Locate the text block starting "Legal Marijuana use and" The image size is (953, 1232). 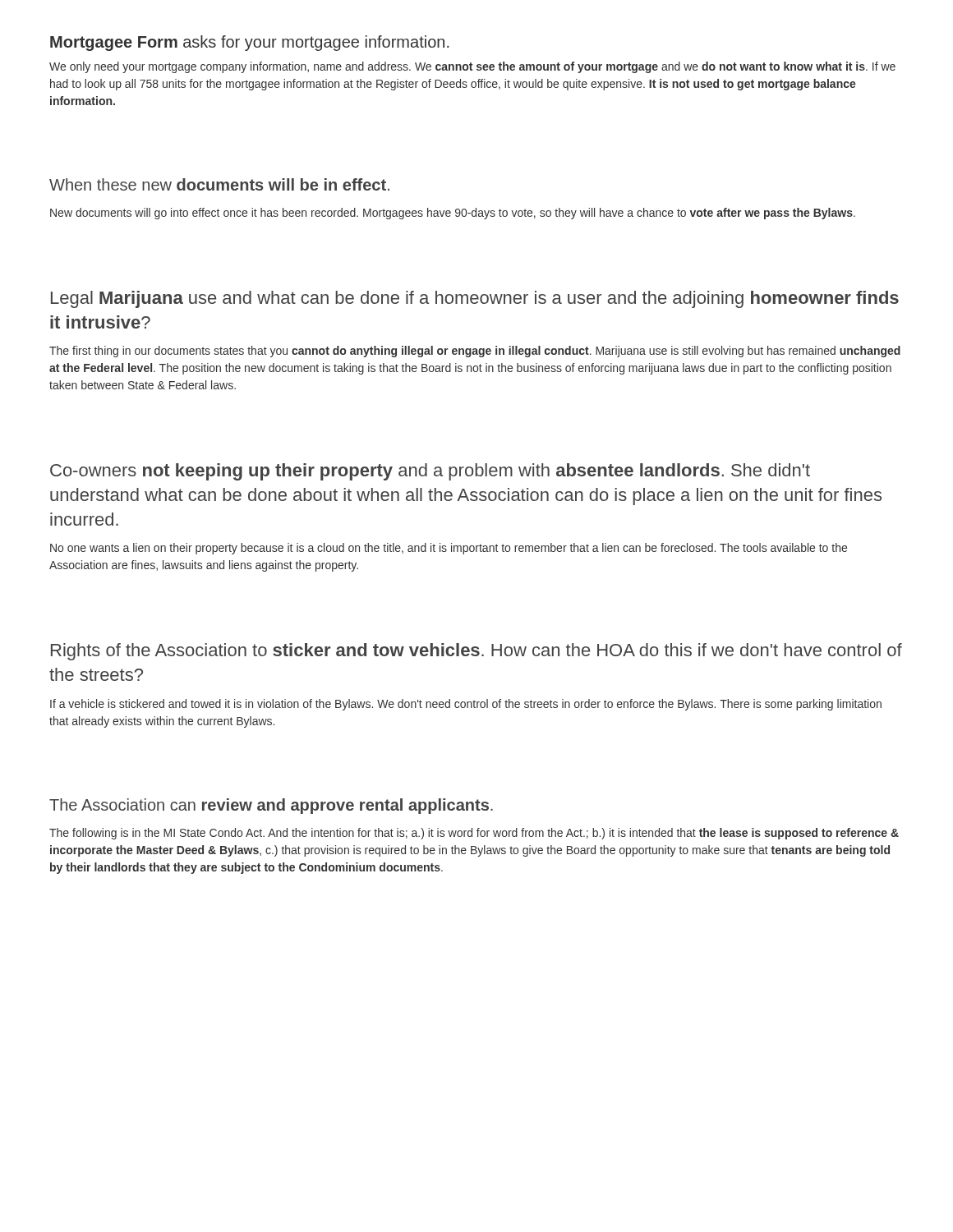pos(476,310)
